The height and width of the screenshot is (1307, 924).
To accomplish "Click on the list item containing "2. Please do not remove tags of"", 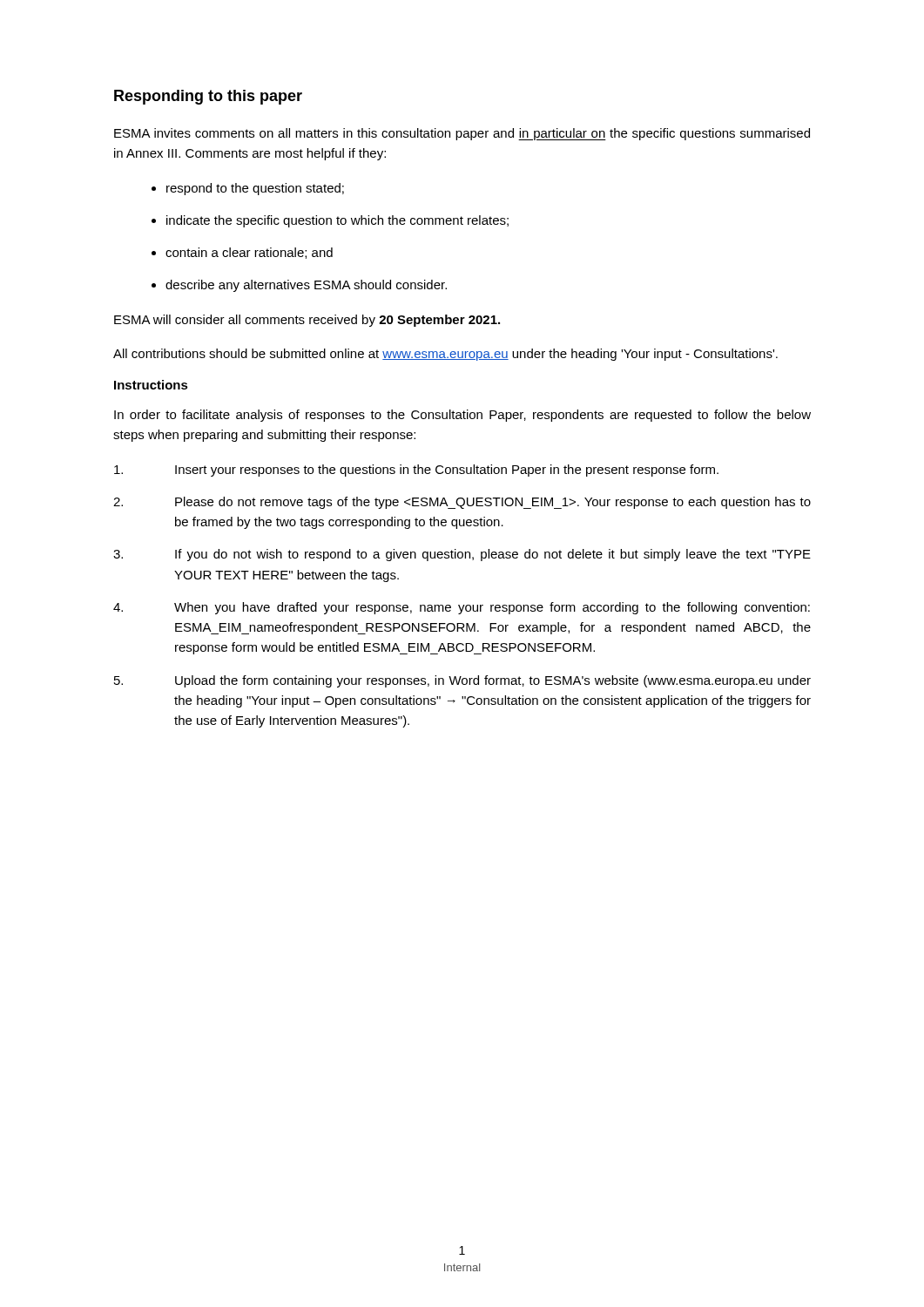I will point(462,511).
